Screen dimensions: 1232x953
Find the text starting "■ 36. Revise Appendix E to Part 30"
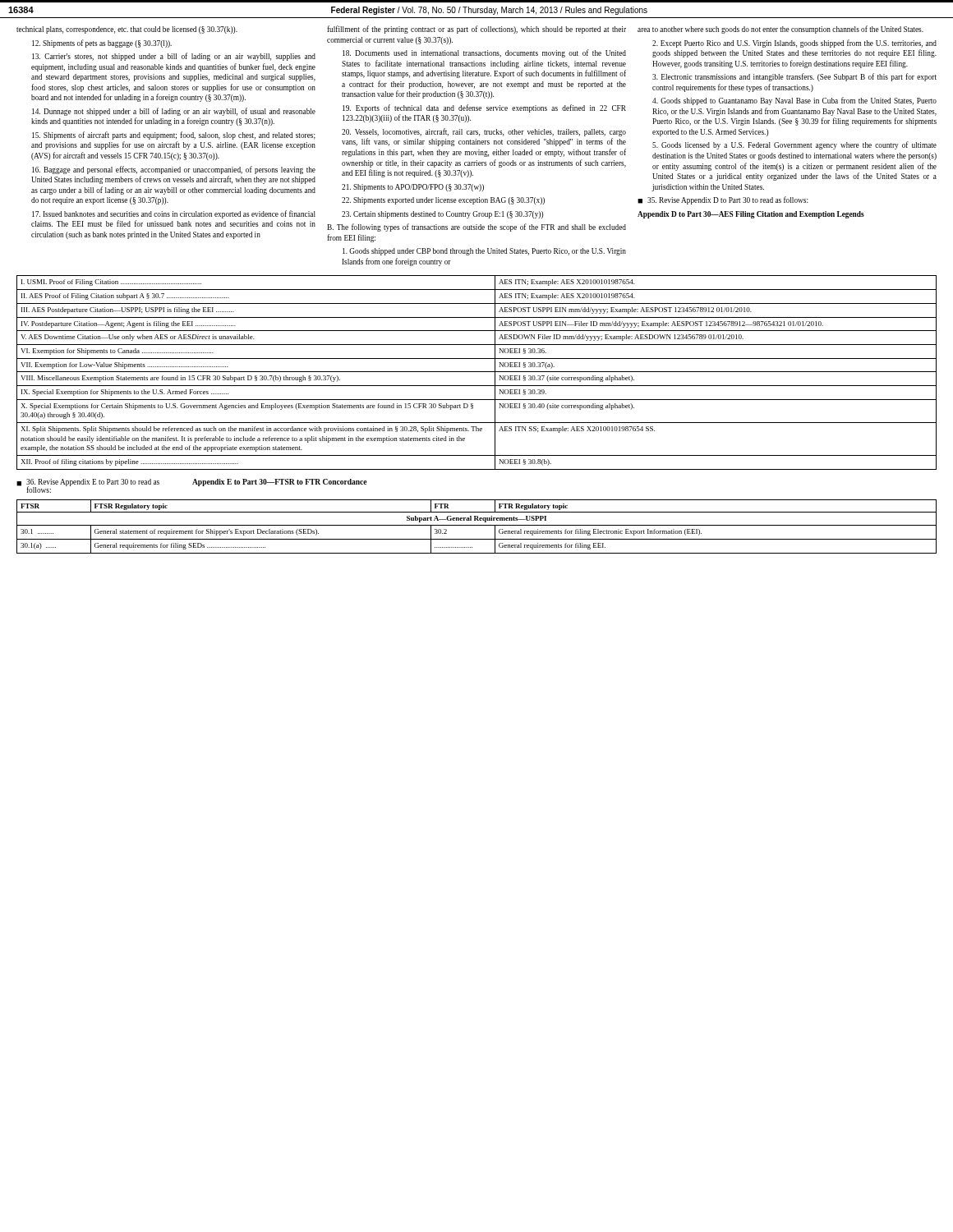point(99,486)
